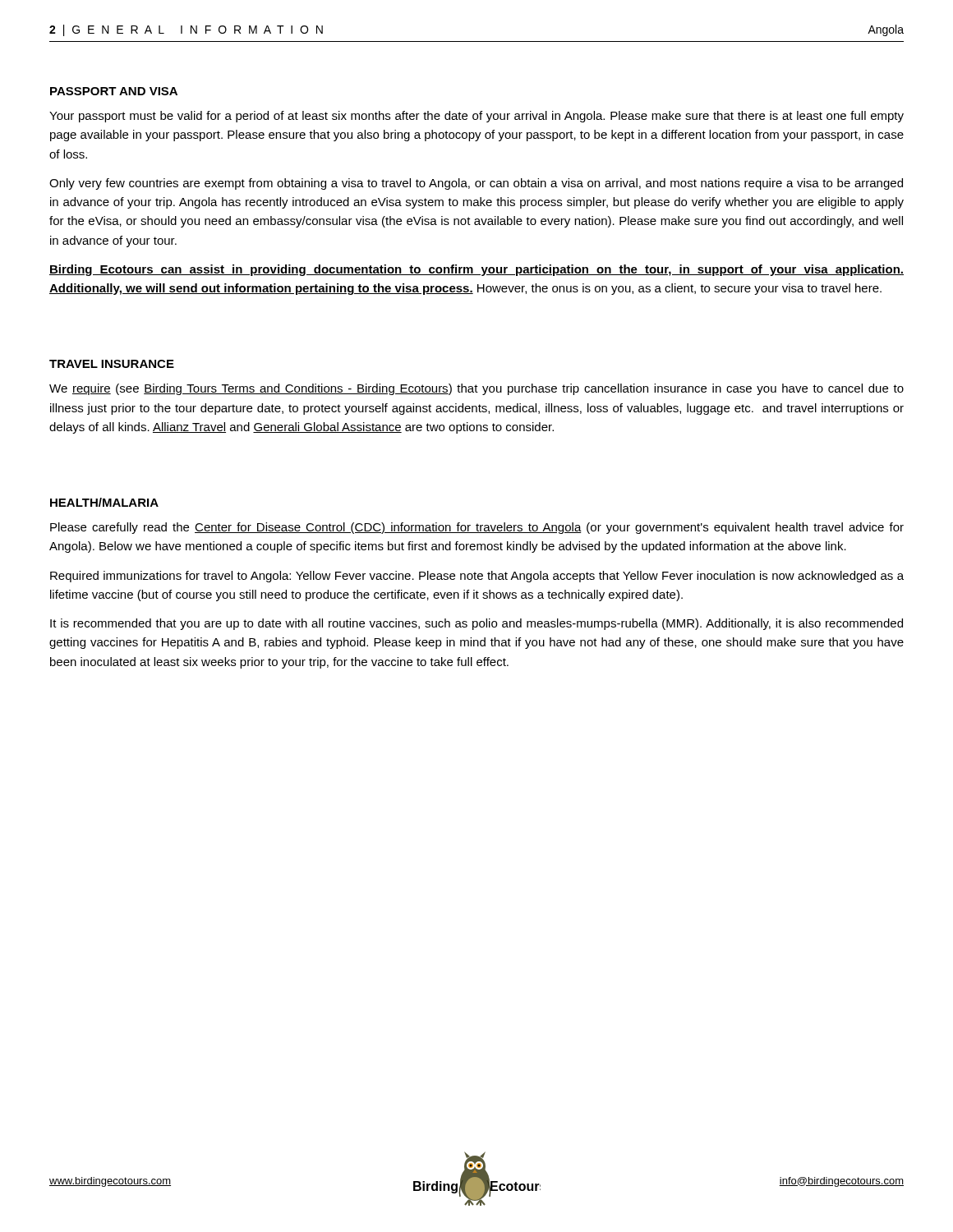Navigate to the text block starting "We require (see"

pos(476,407)
